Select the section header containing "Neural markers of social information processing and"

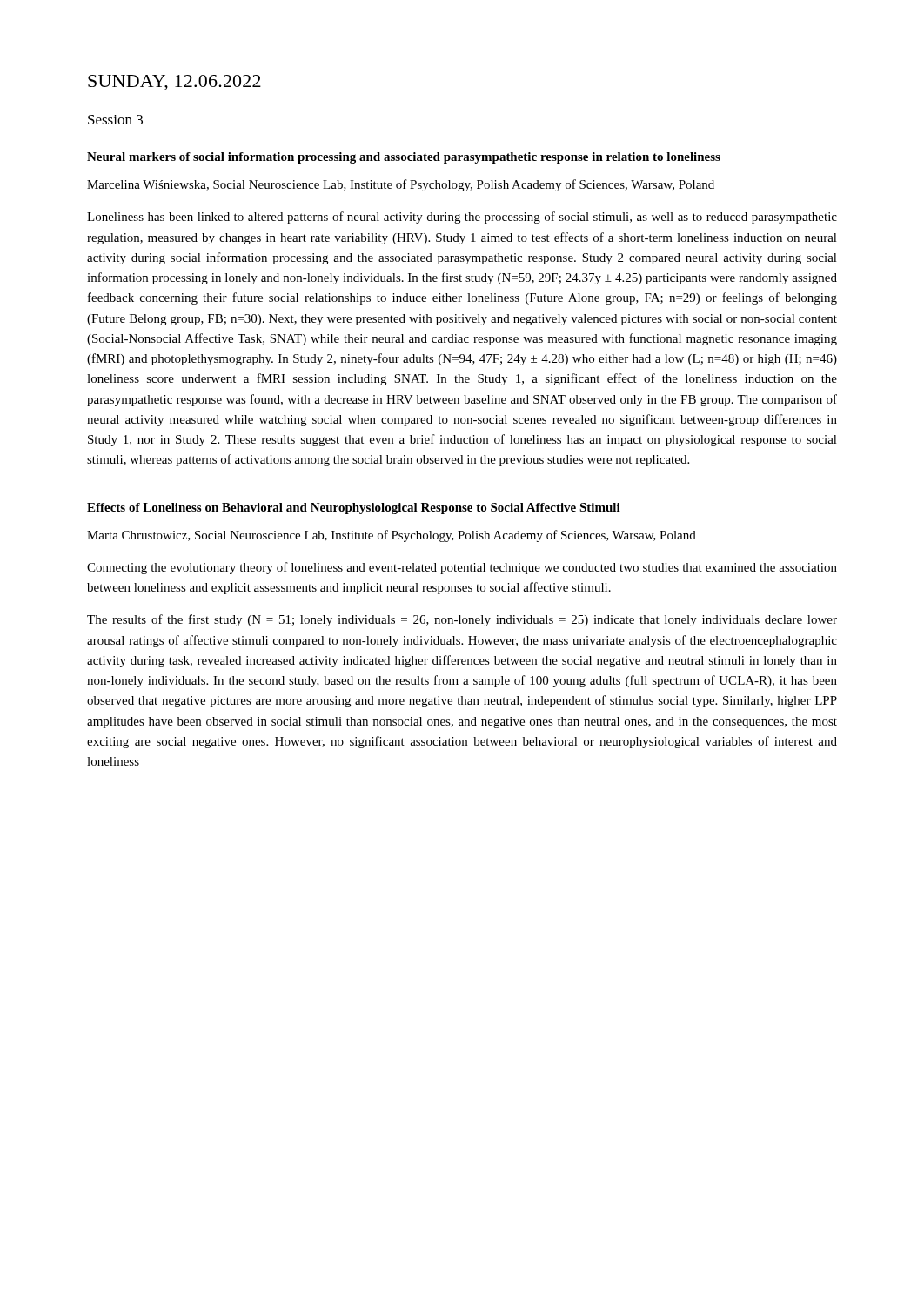tap(404, 157)
